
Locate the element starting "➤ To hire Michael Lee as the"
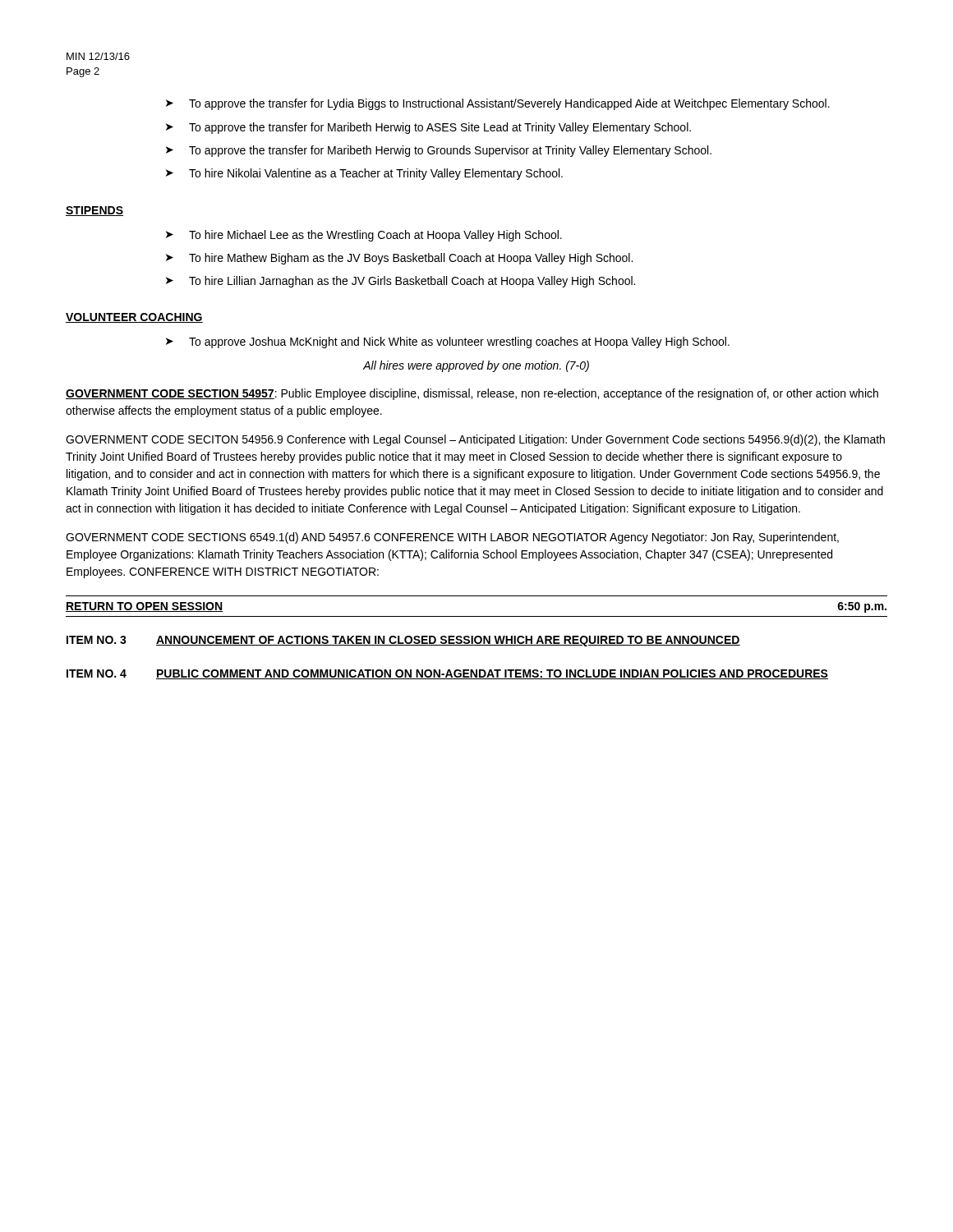(526, 235)
